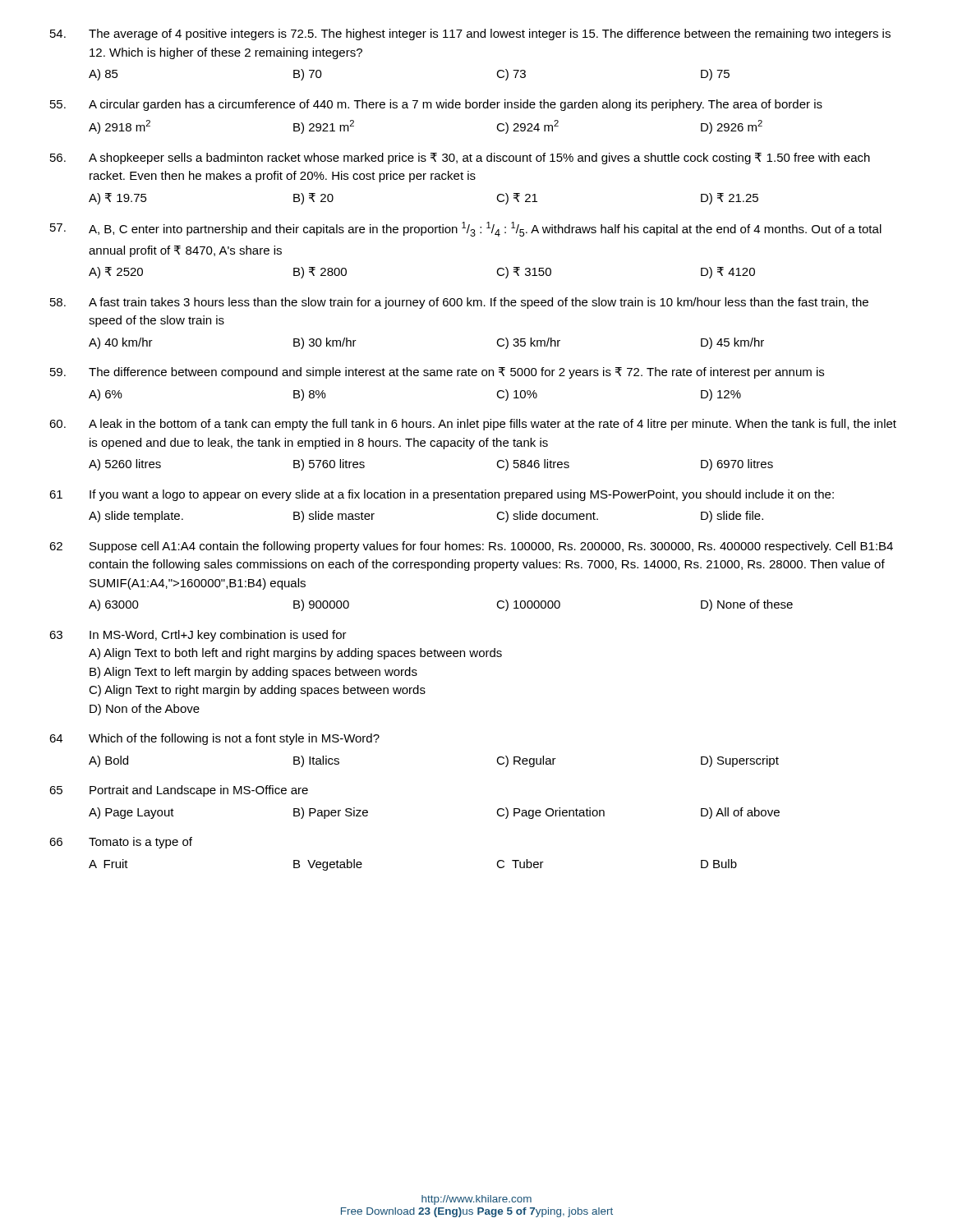
Task: Select the text starting "64 Which of the following is not a"
Action: [214, 739]
